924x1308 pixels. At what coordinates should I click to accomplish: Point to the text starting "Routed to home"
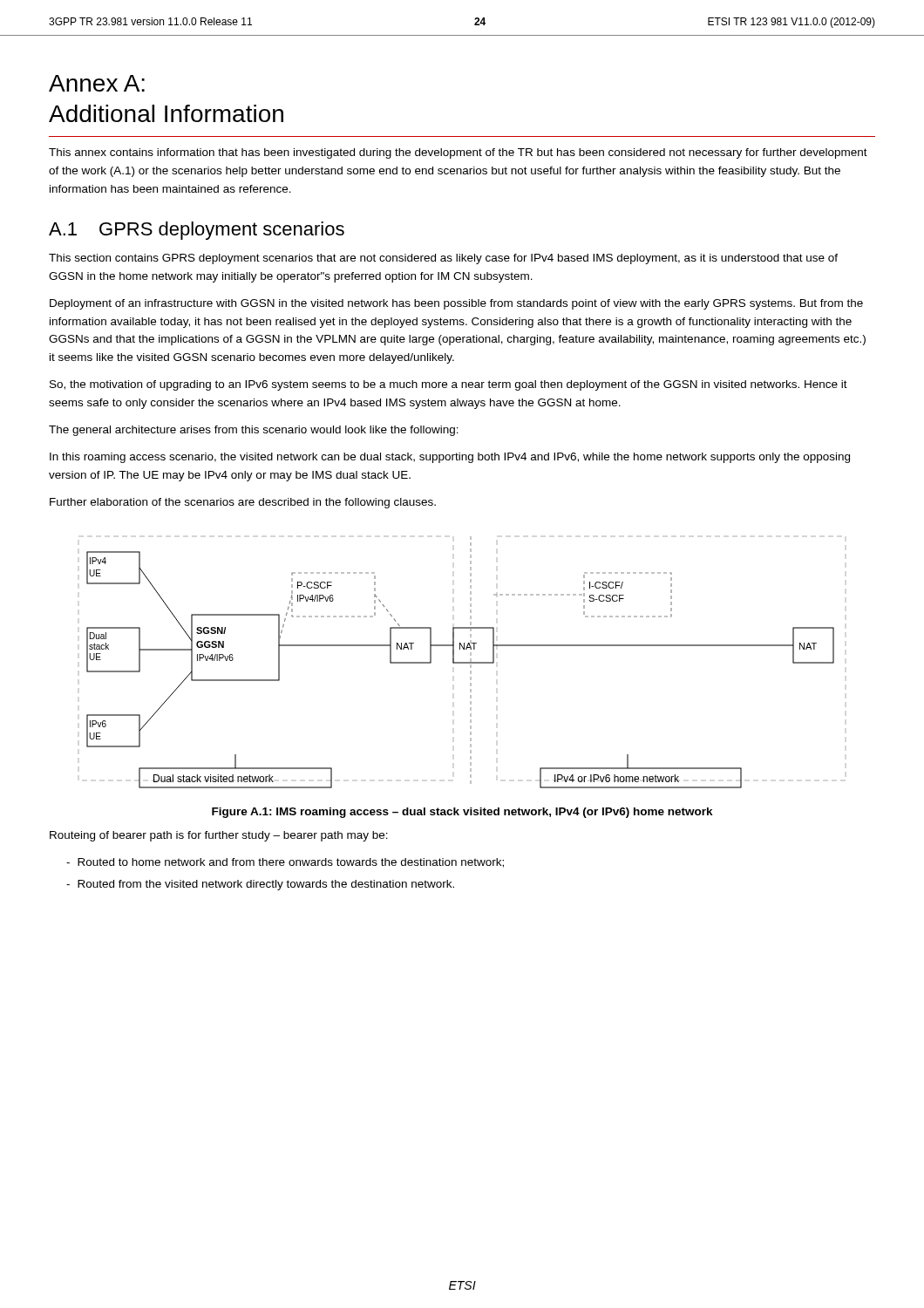tap(291, 862)
